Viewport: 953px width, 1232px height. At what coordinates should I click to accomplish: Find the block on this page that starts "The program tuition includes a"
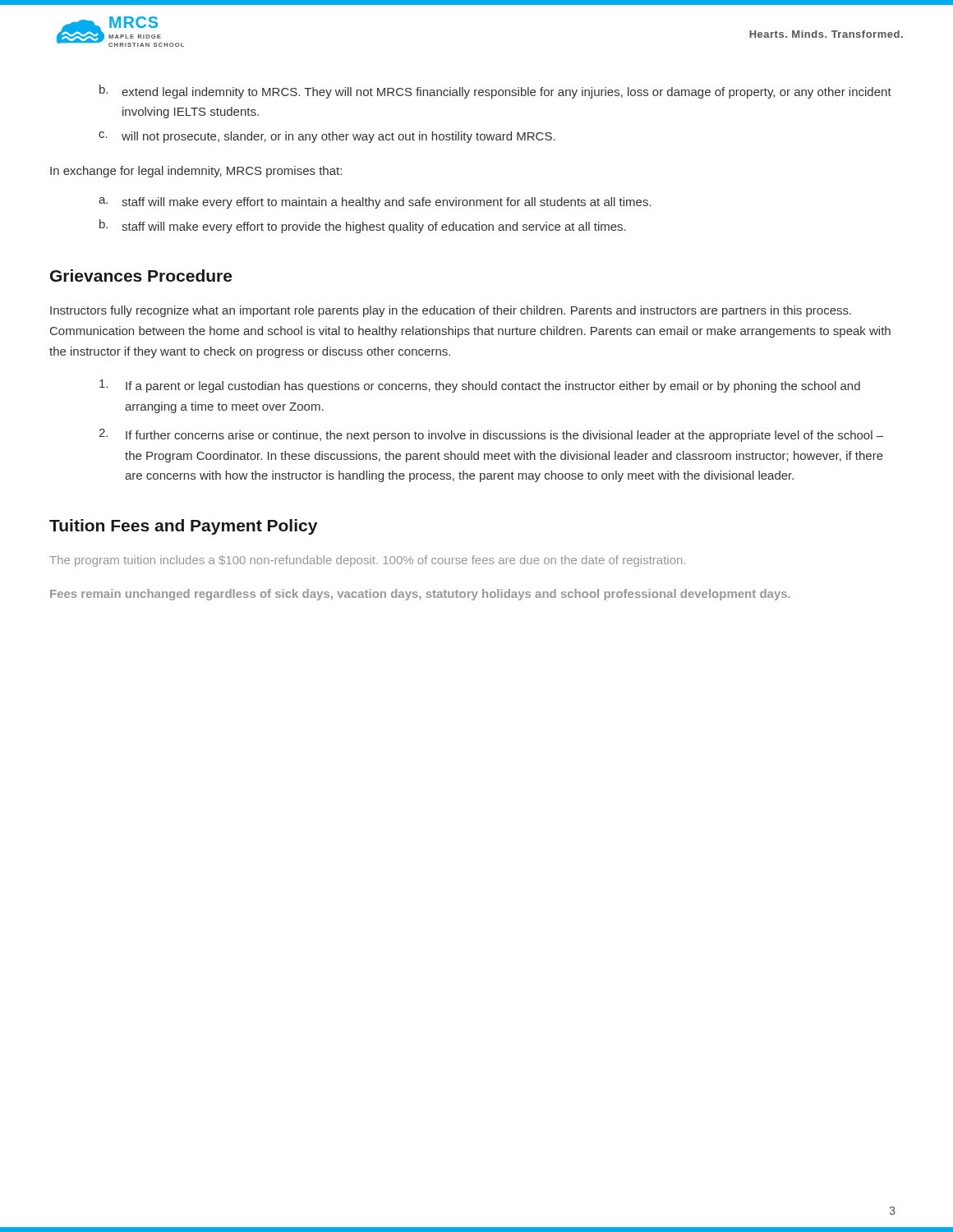pos(368,560)
